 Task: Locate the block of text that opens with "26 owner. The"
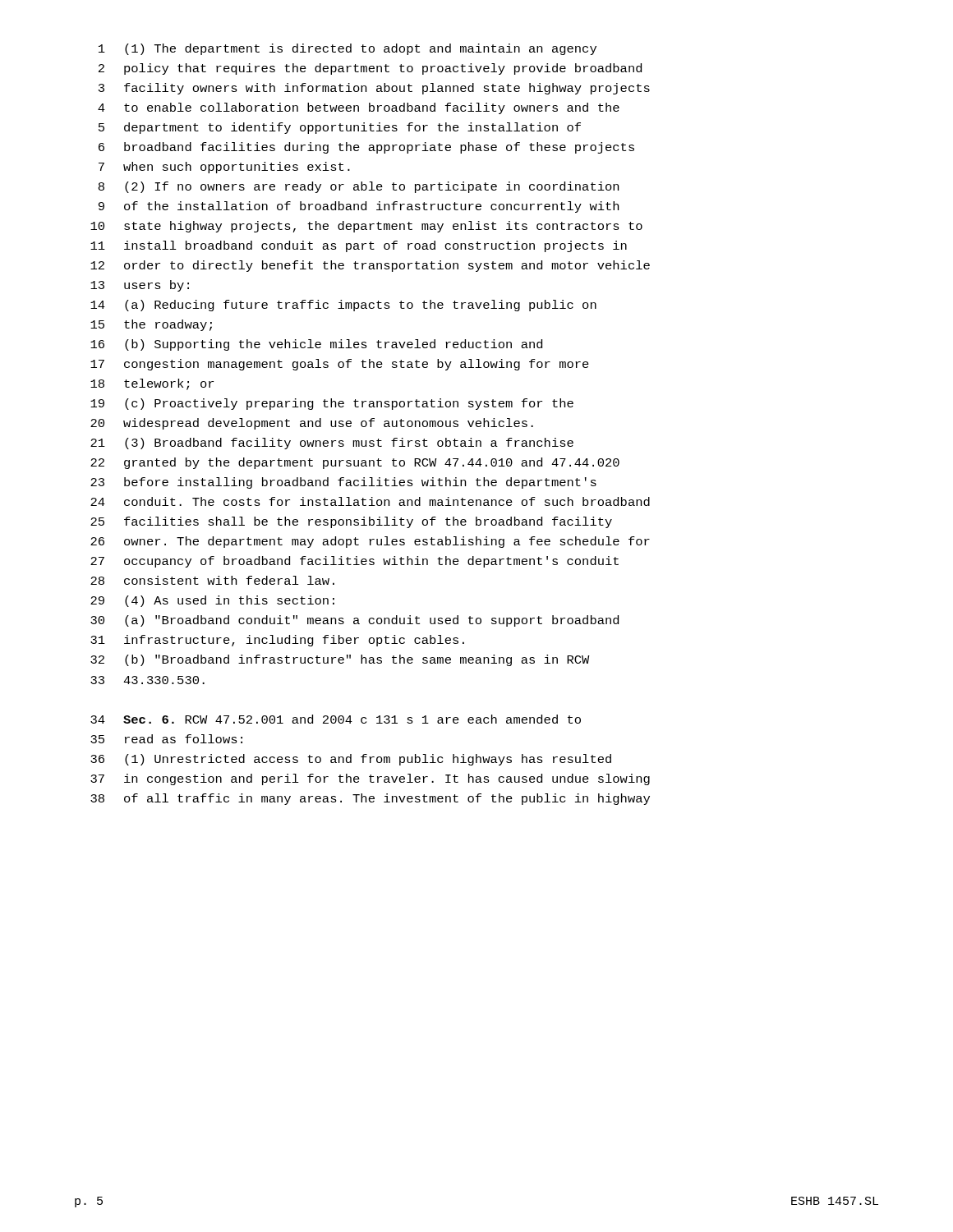pos(476,542)
